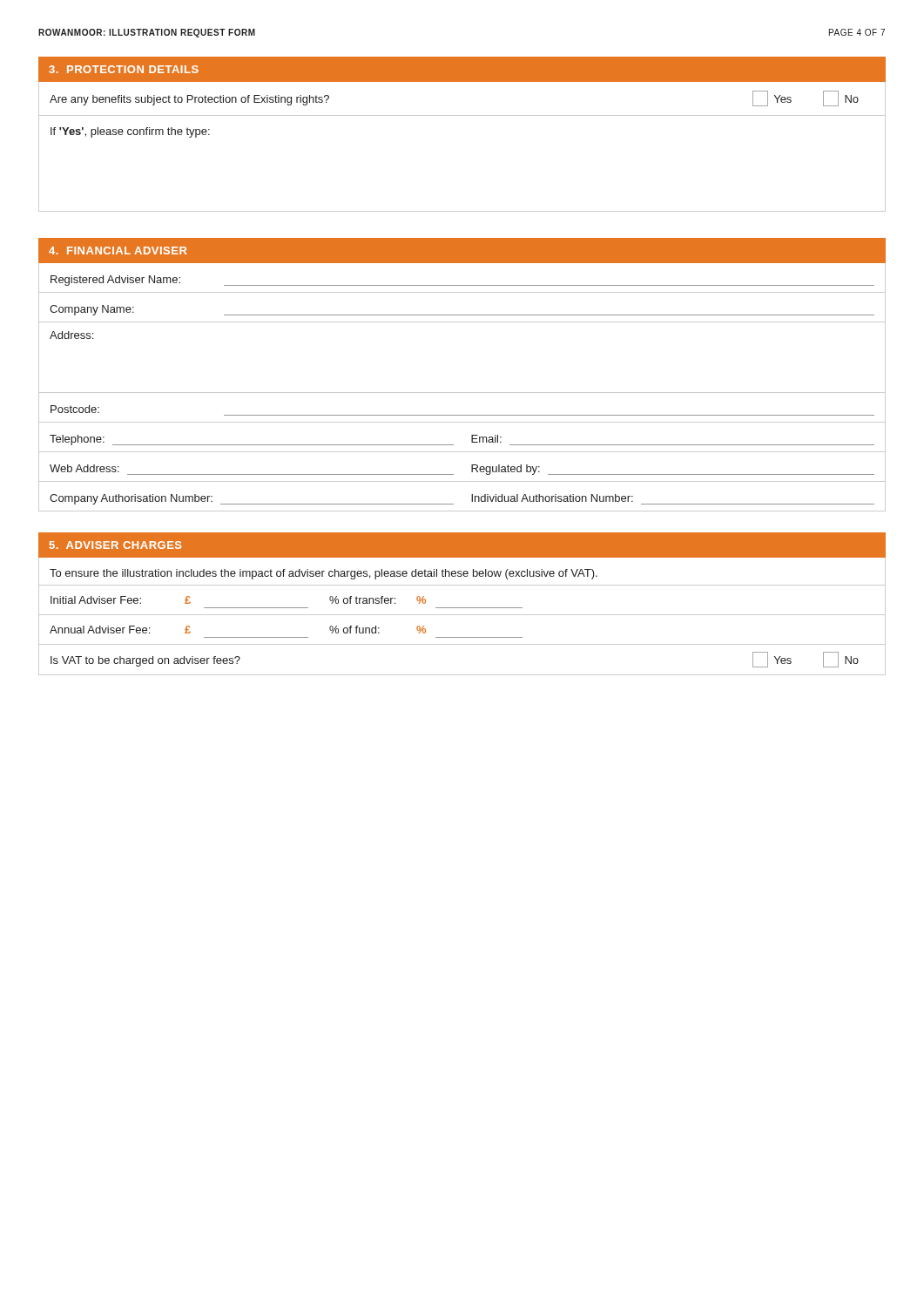
Task: Click on the region starting "Is VAT to be charged on"
Action: tap(150, 658)
